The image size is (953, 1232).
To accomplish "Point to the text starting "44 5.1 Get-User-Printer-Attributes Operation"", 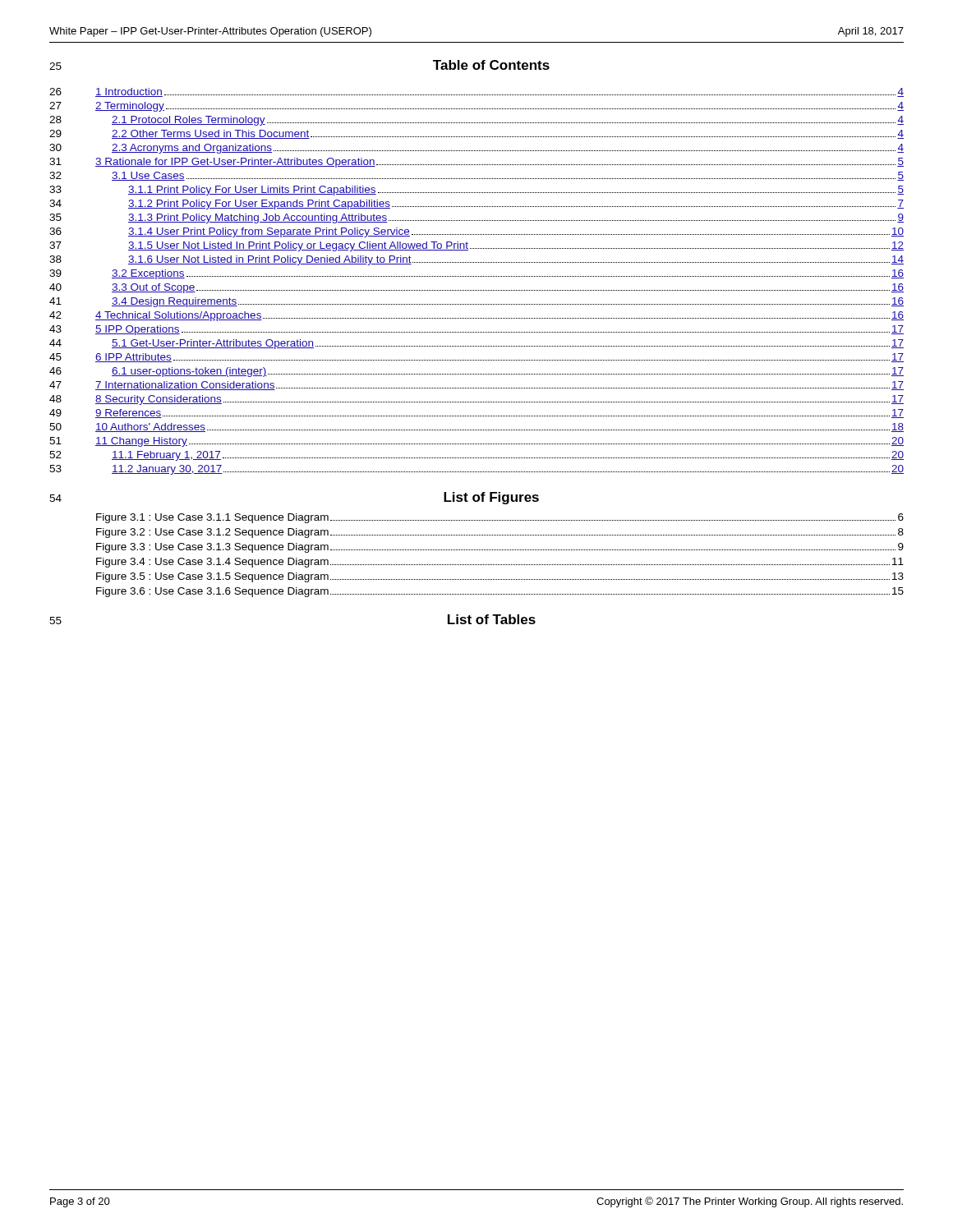I will [x=476, y=343].
